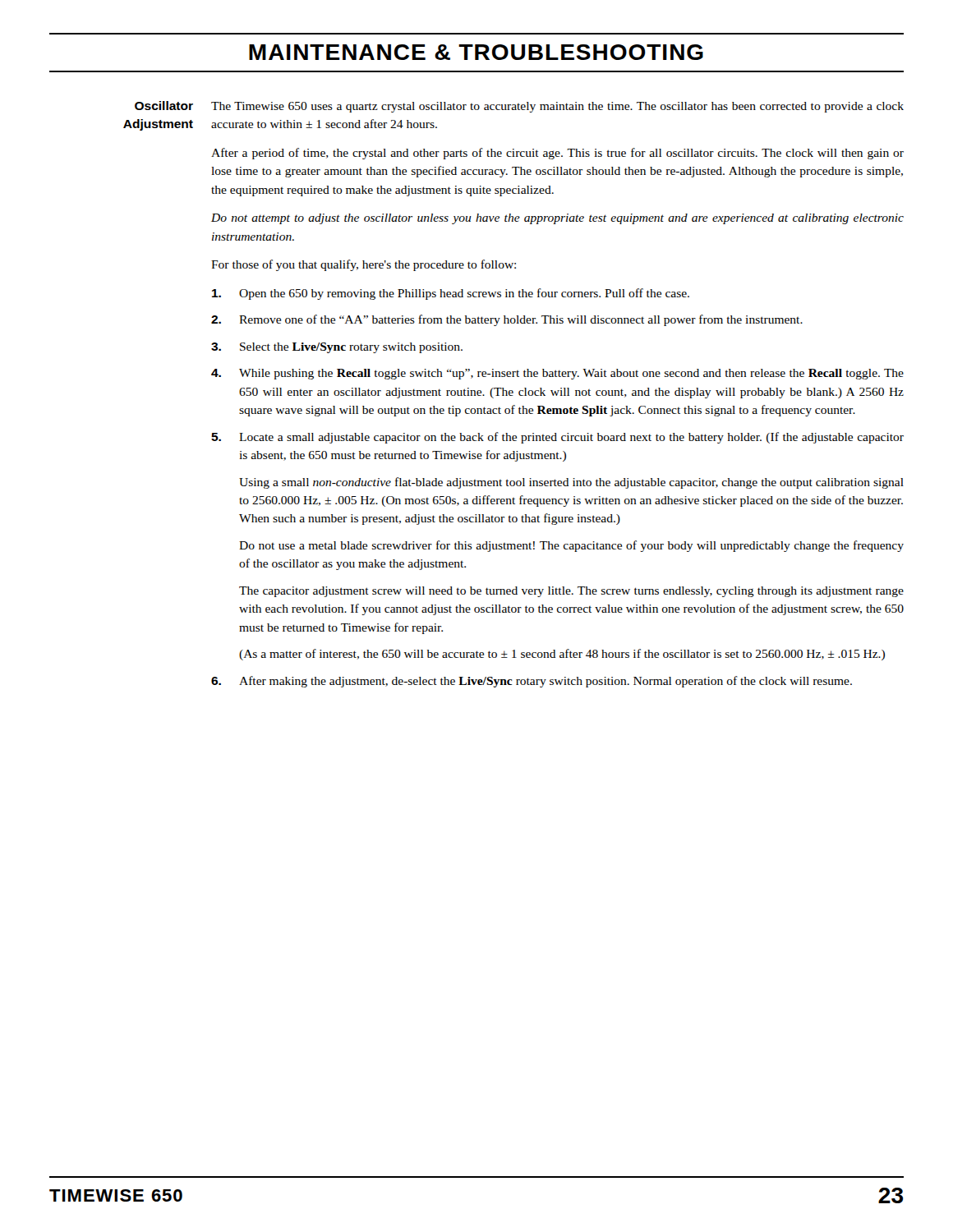
Task: Find the title that says "MAINTENANCE & TROUBLESHOOTING"
Action: point(476,53)
